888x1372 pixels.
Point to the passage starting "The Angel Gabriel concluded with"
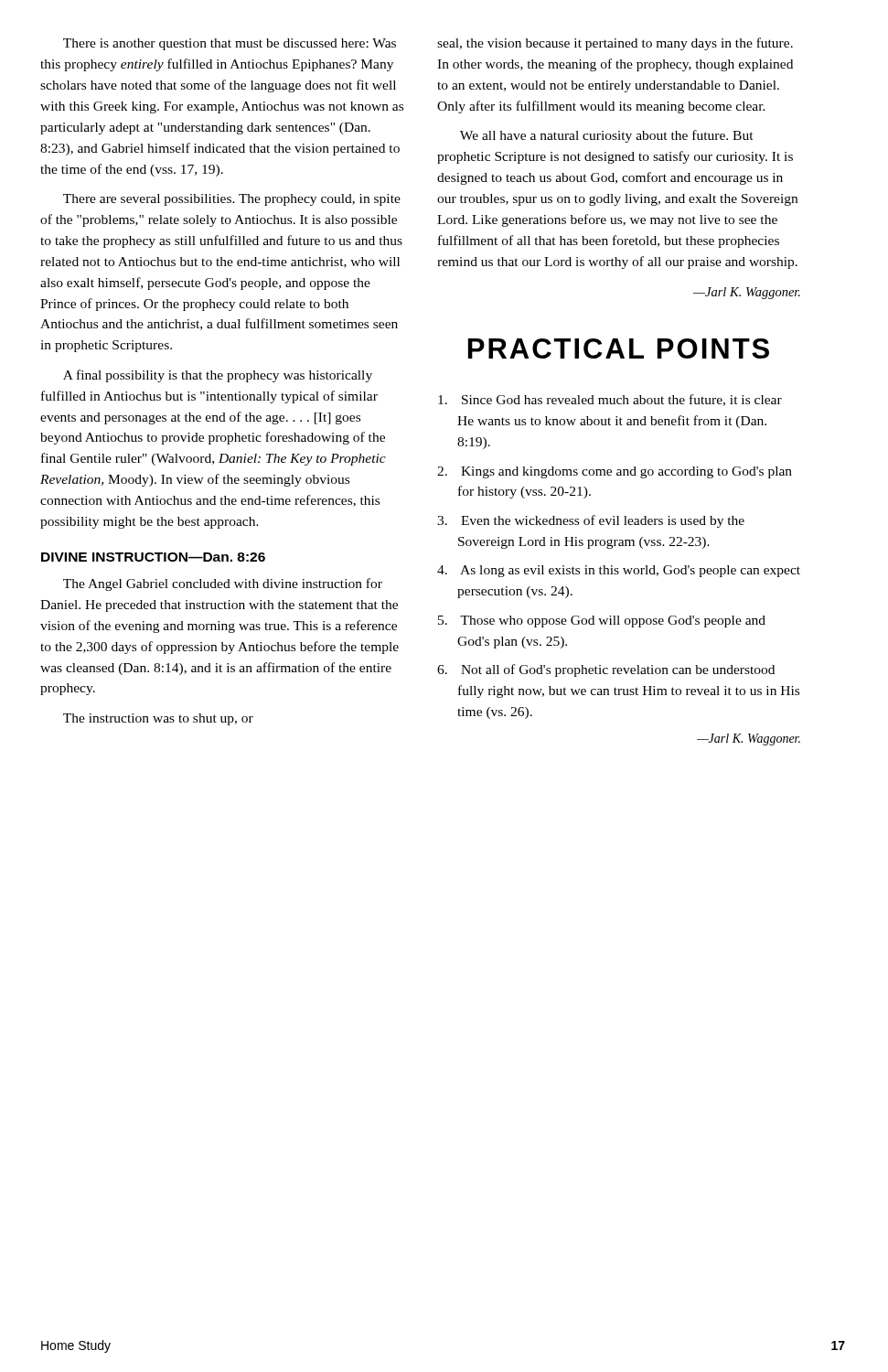(x=222, y=636)
